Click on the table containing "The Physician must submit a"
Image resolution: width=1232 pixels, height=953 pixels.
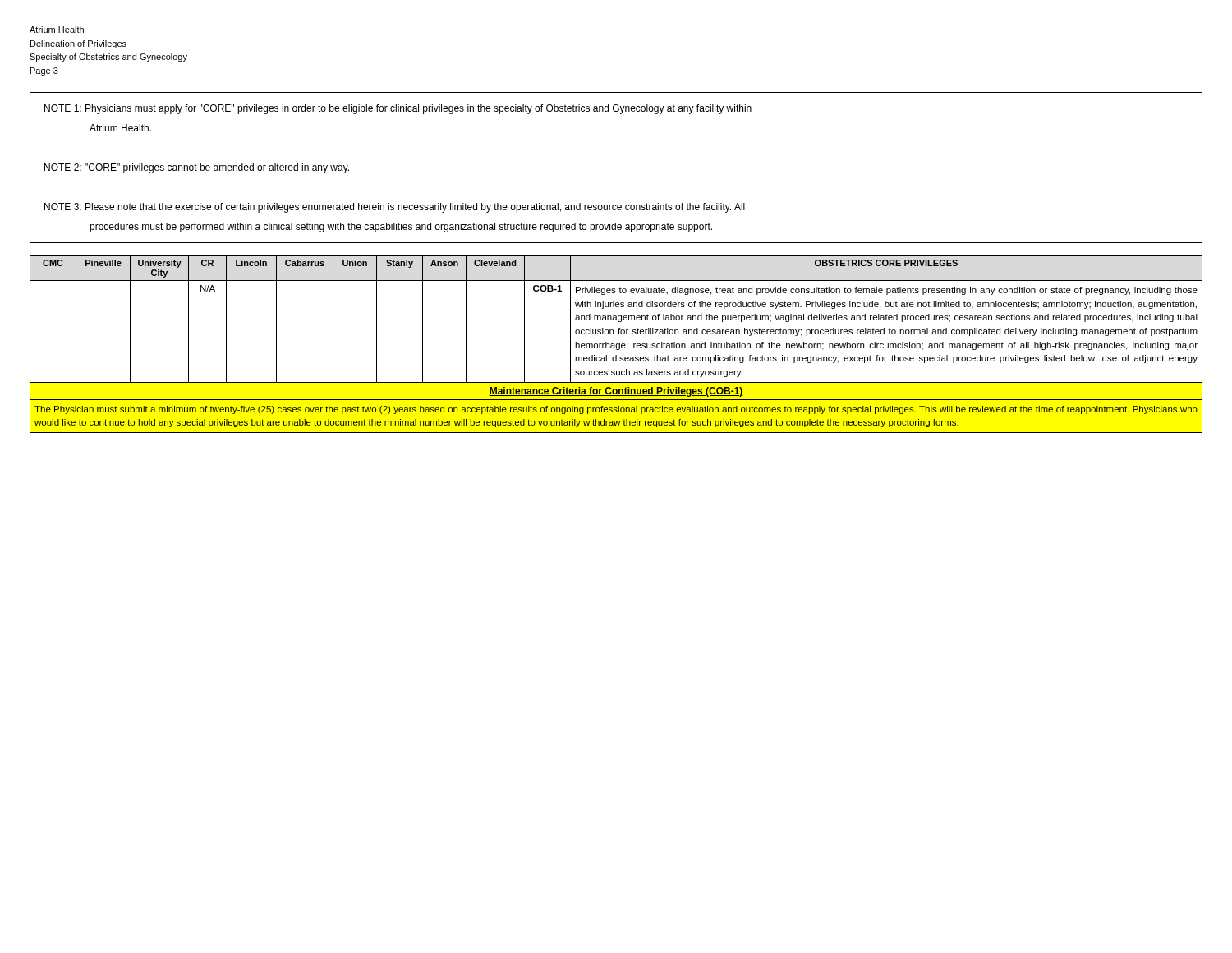616,344
